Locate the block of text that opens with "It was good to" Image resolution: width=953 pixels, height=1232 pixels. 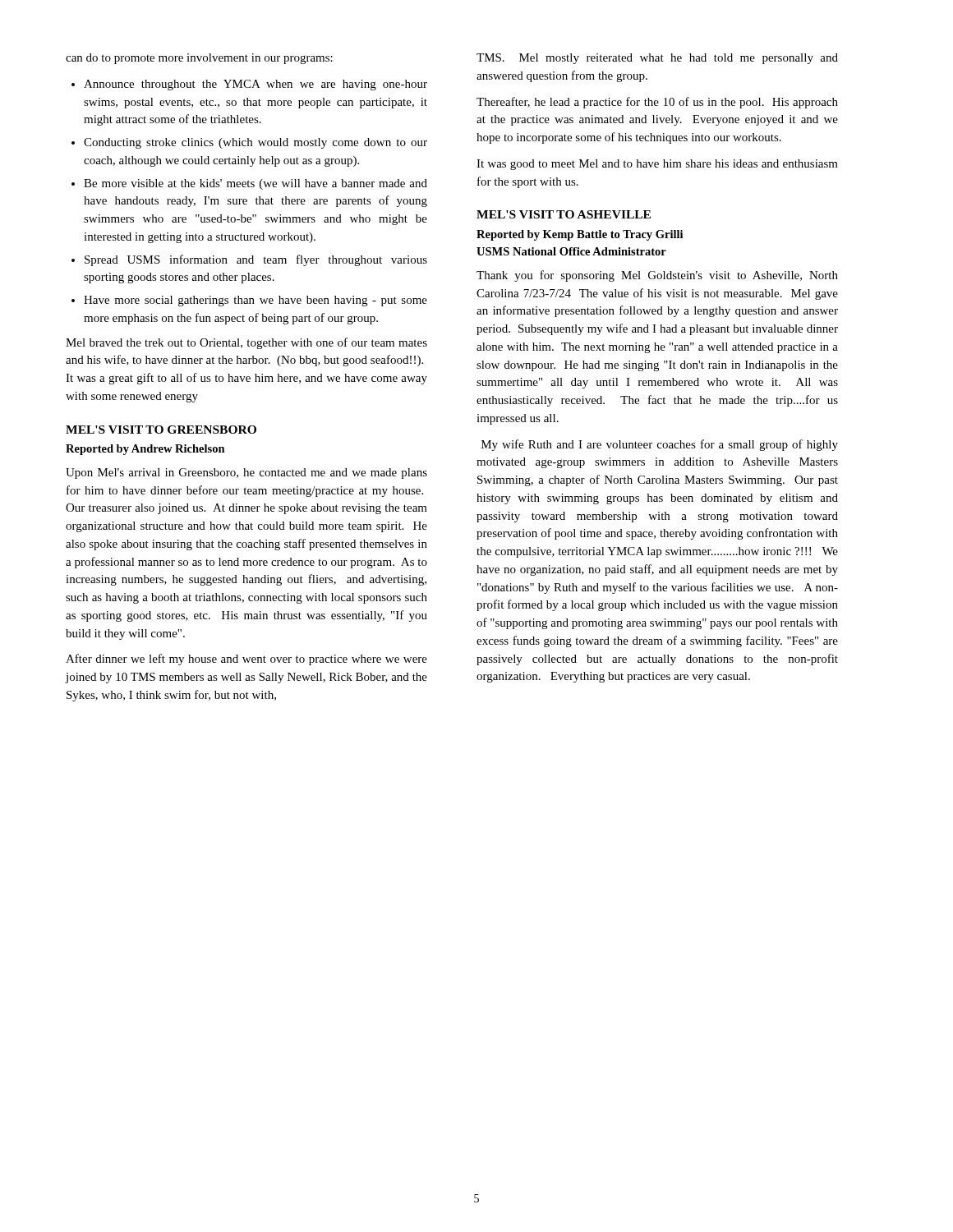[657, 172]
